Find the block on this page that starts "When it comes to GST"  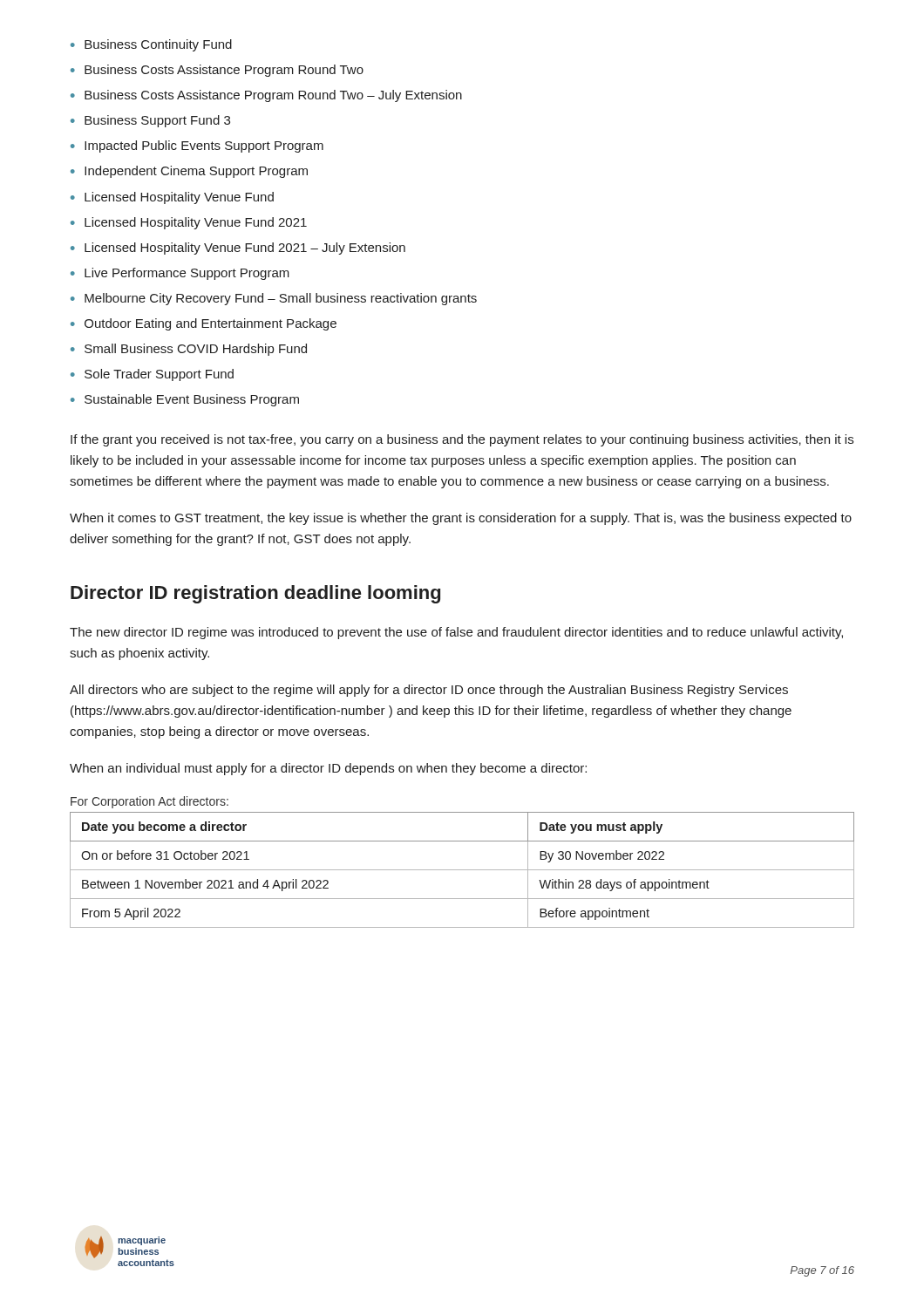(461, 528)
